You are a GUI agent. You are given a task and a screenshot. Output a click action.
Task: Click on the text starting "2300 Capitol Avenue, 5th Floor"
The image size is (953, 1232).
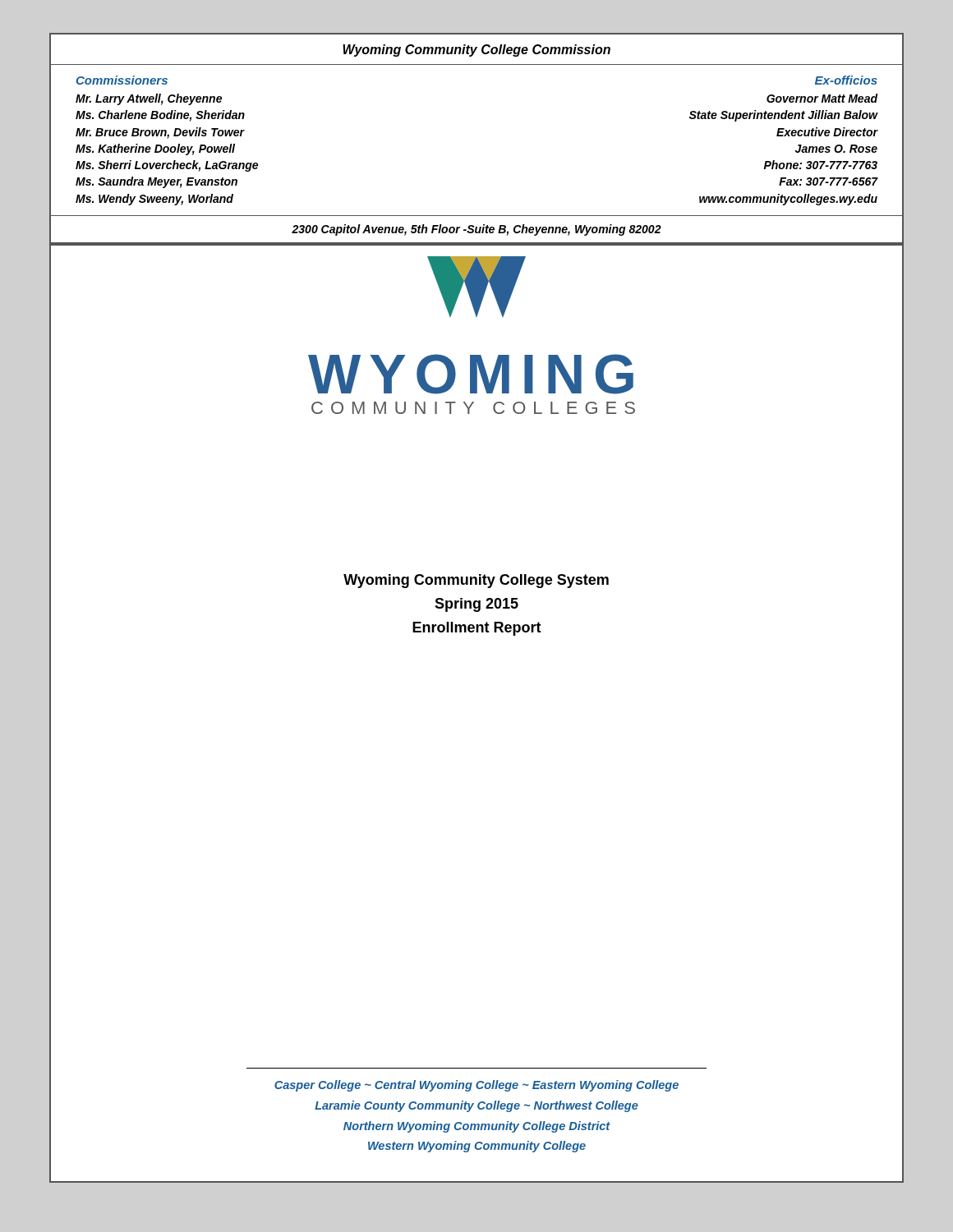(476, 229)
